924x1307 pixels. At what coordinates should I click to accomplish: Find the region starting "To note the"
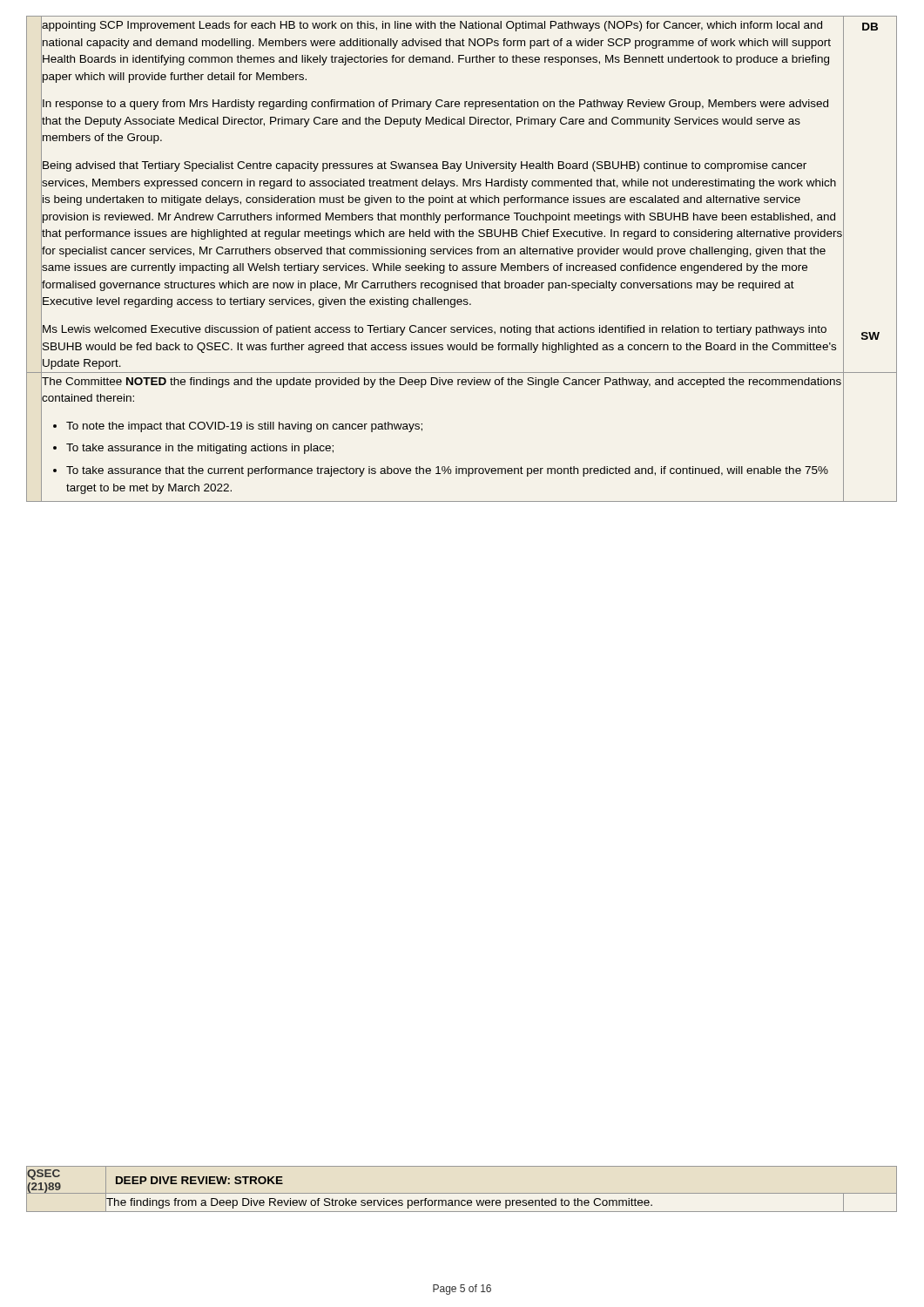(x=245, y=425)
